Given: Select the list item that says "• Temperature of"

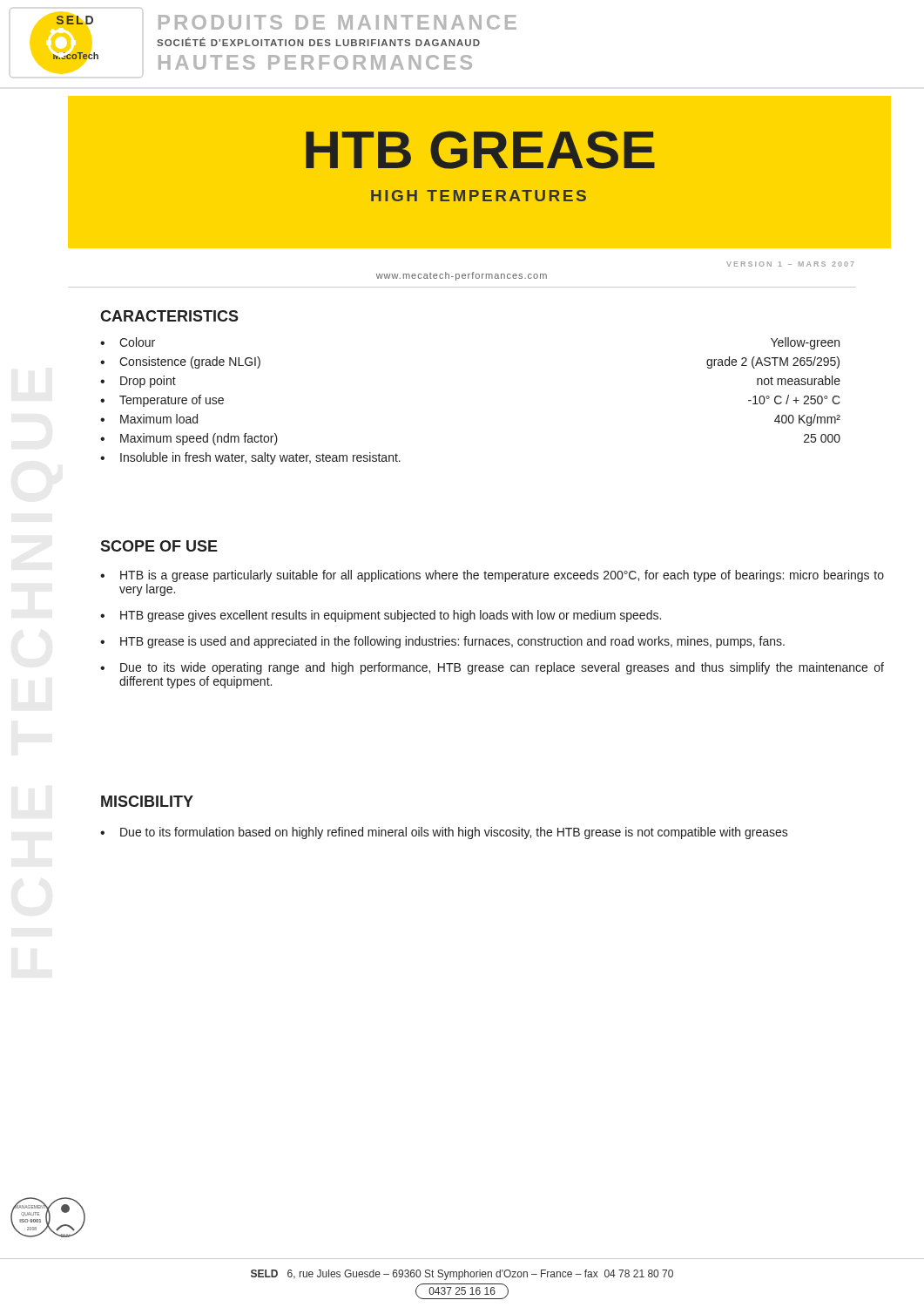Looking at the screenshot, I should pos(166,400).
